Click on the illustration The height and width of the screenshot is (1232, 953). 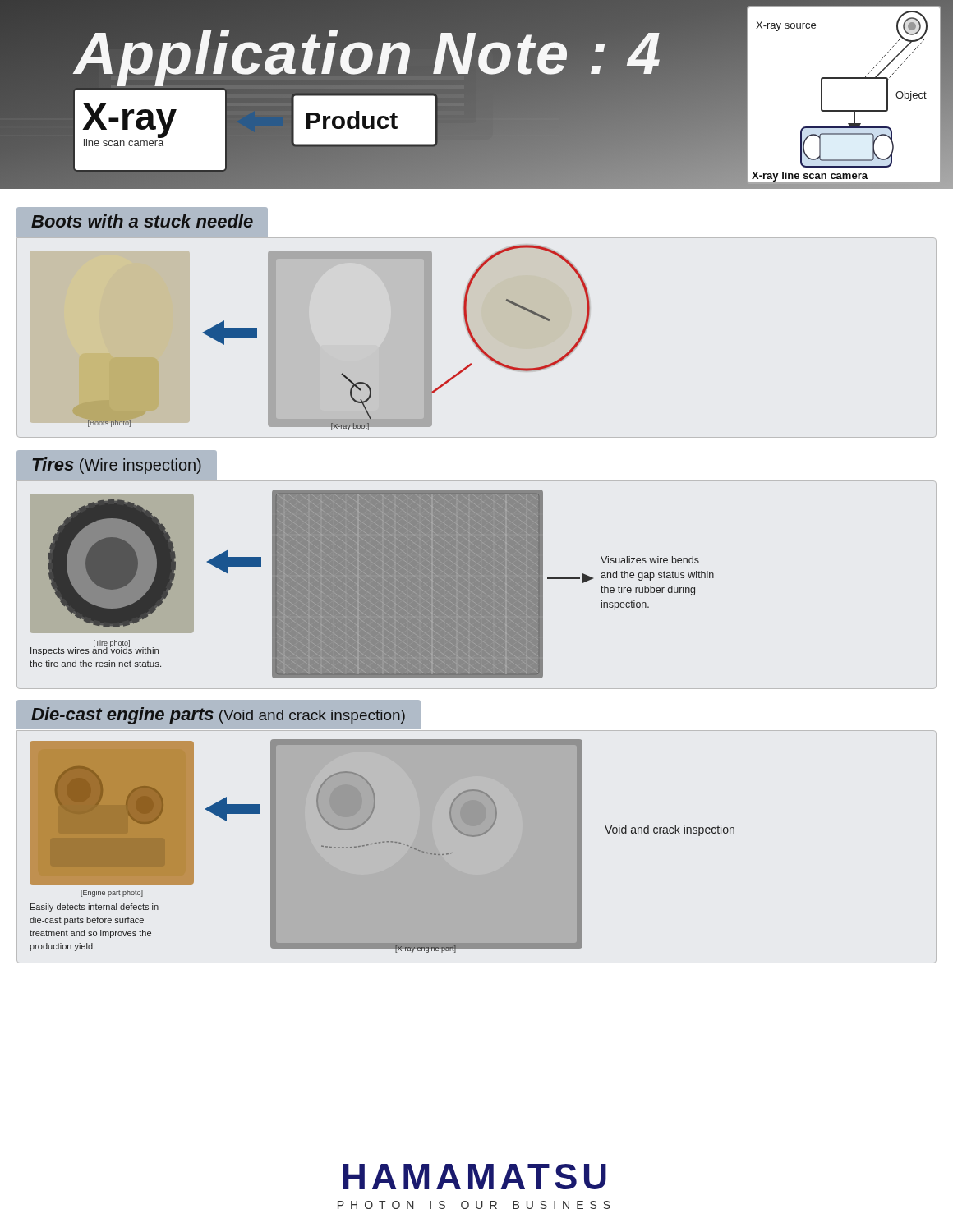pyautogui.click(x=476, y=94)
